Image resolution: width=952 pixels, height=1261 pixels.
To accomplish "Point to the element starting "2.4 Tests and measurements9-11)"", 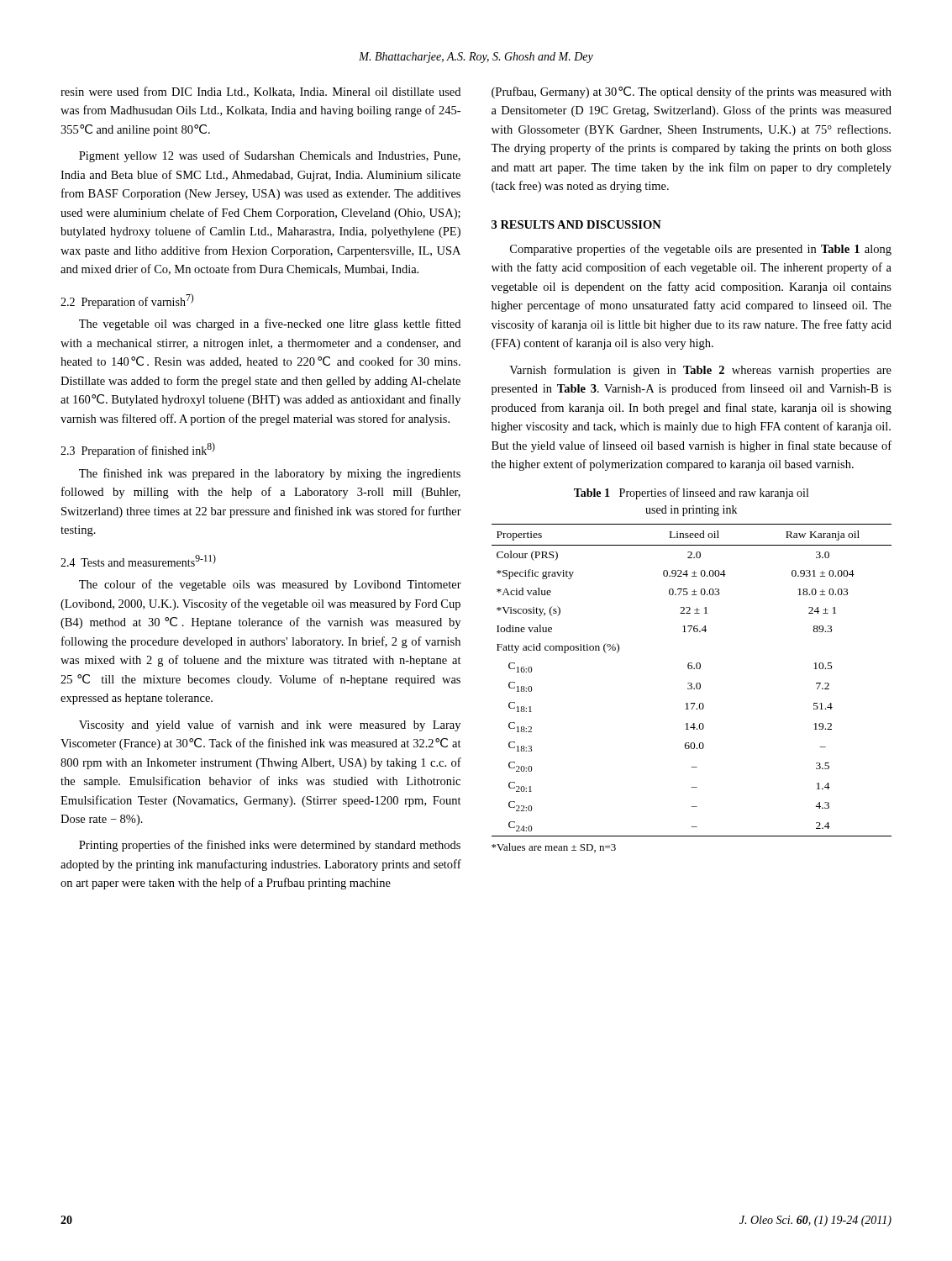I will (x=138, y=561).
